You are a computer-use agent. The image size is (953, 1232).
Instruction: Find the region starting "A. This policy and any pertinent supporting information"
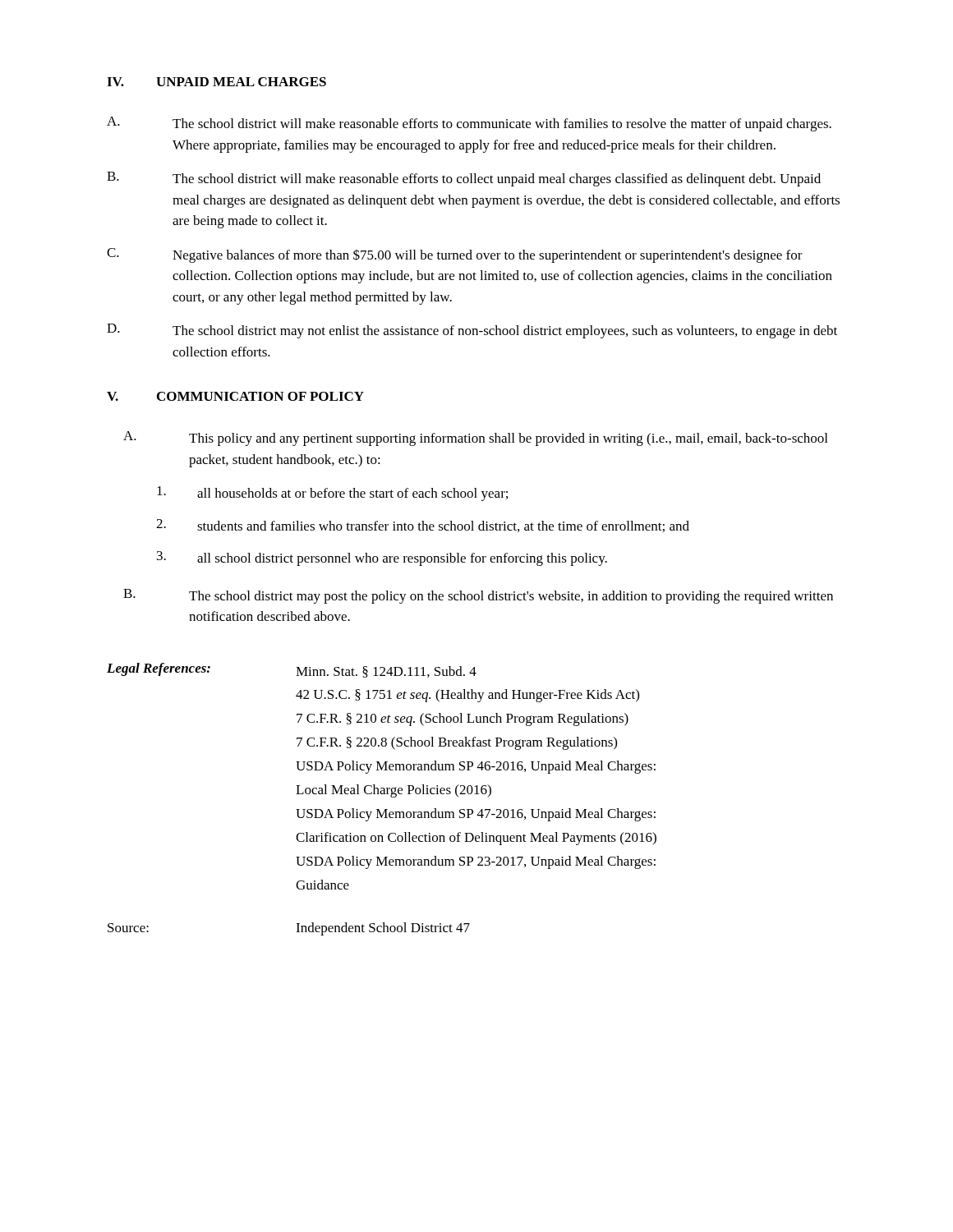485,449
